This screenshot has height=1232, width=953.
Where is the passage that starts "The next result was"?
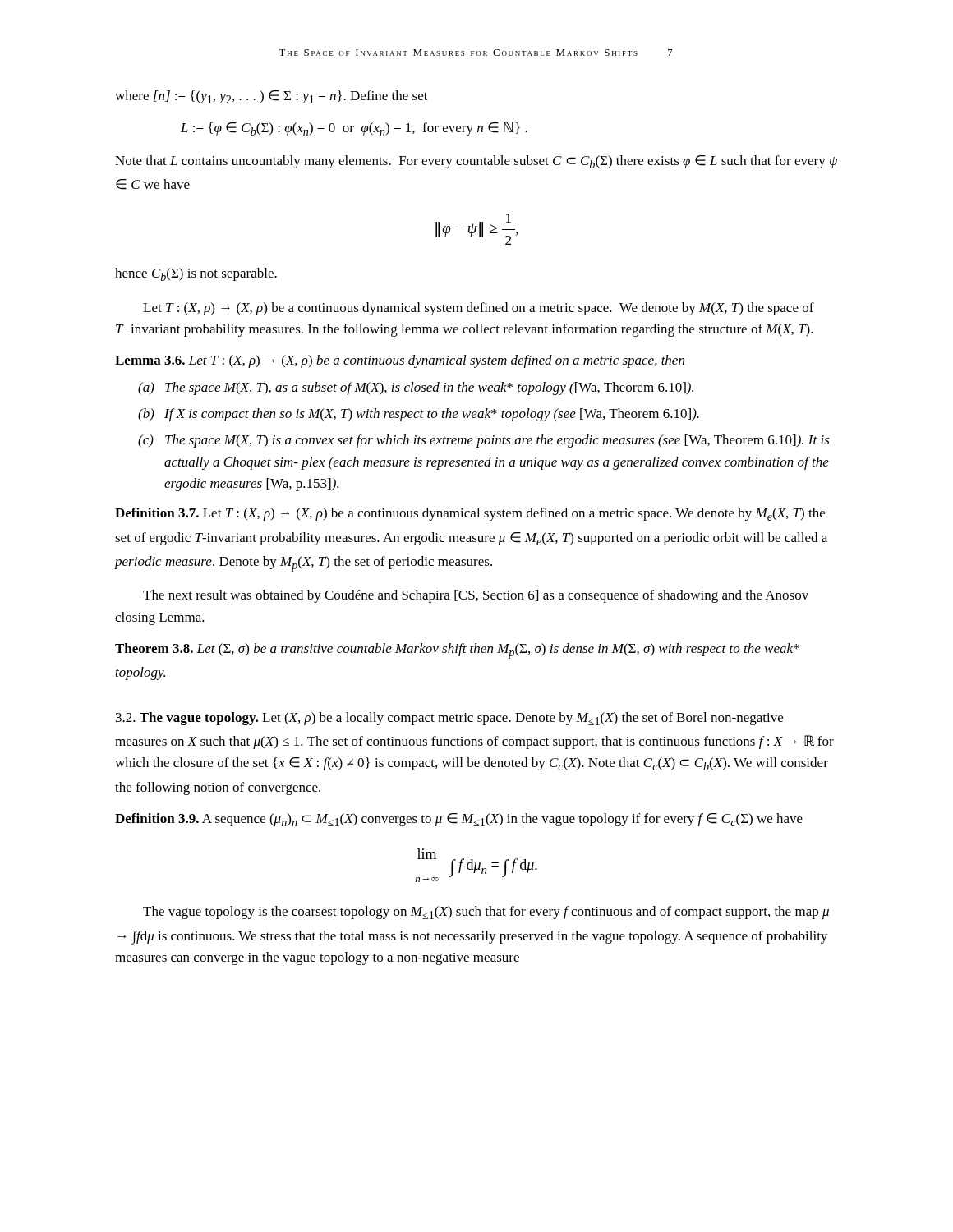point(462,606)
